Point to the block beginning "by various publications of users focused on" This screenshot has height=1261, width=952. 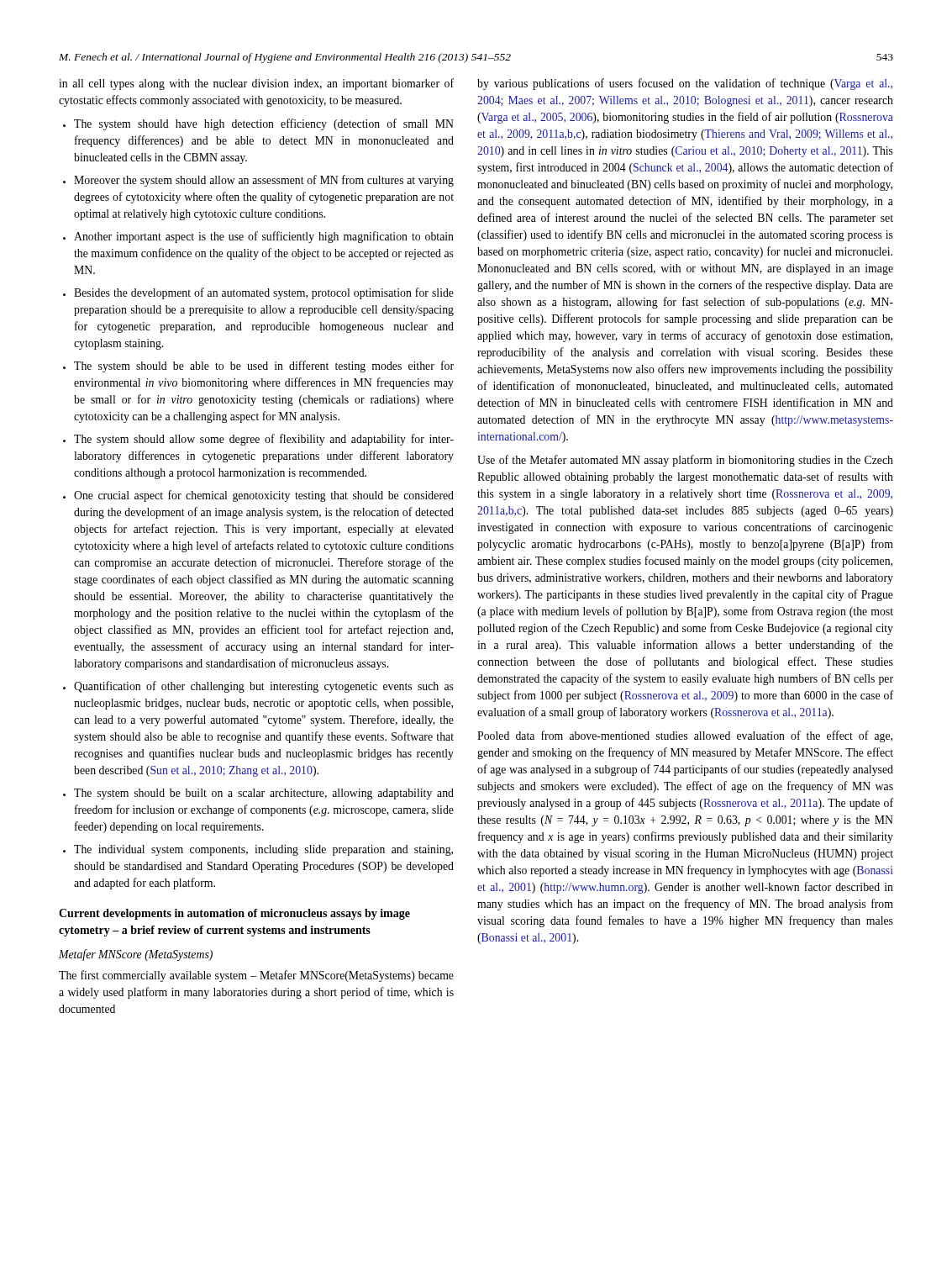pyautogui.click(x=685, y=511)
